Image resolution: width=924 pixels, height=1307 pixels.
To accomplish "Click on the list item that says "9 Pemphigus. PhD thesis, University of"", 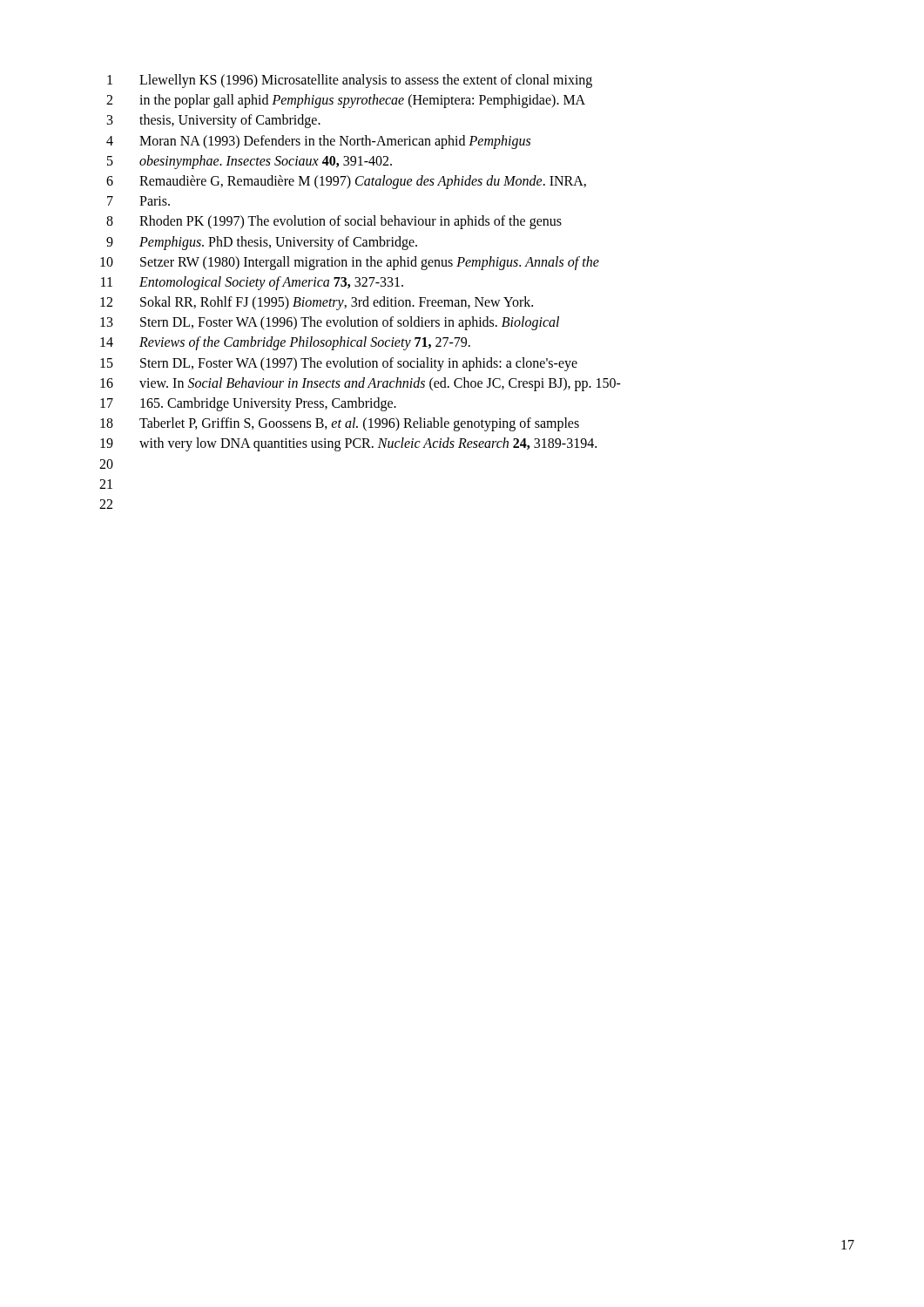I will click(262, 243).
